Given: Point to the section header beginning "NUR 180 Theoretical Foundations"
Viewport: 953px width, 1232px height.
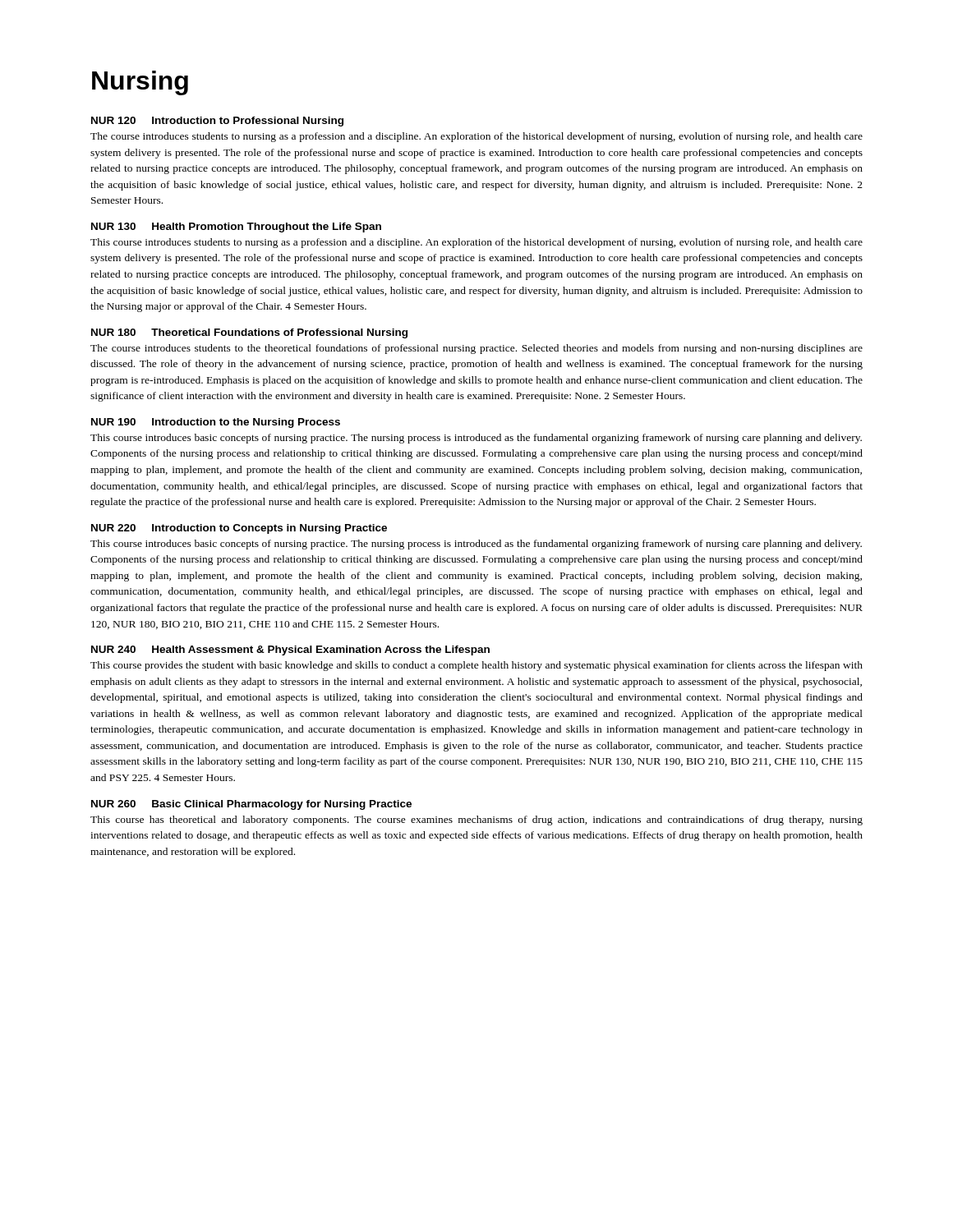Looking at the screenshot, I should click(249, 332).
